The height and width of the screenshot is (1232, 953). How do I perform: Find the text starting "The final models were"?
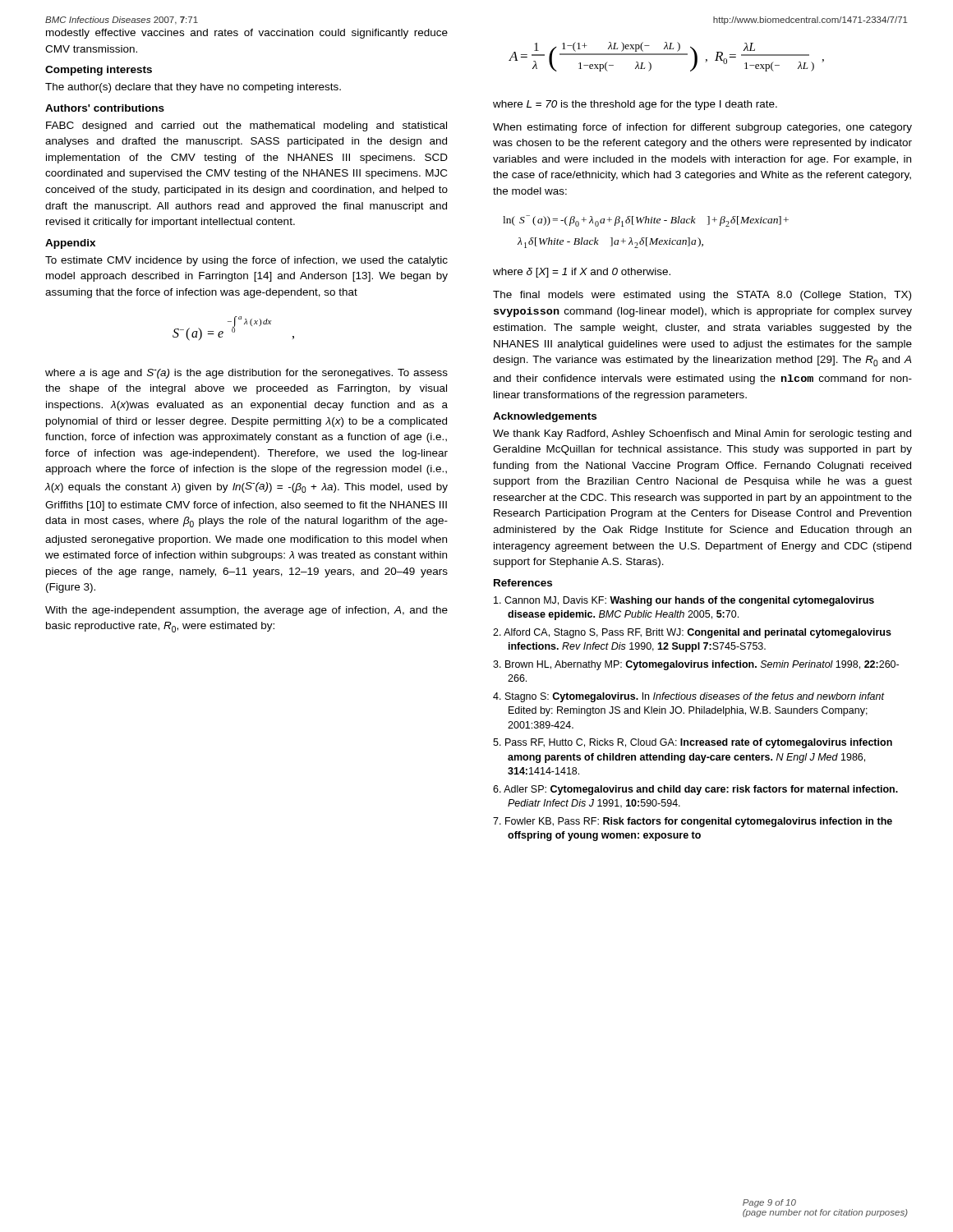pyautogui.click(x=702, y=345)
